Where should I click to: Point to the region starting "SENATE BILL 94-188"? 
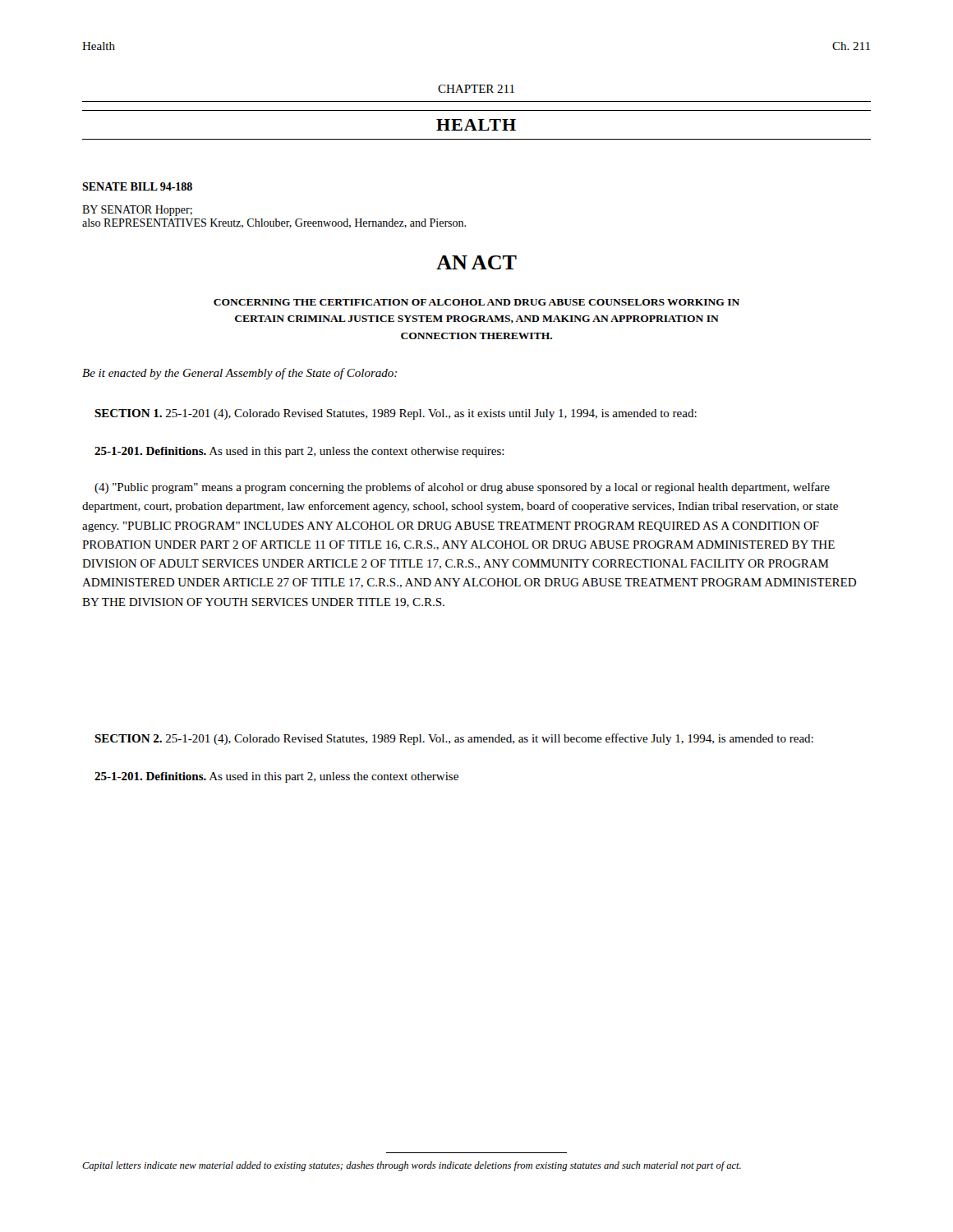[x=137, y=187]
